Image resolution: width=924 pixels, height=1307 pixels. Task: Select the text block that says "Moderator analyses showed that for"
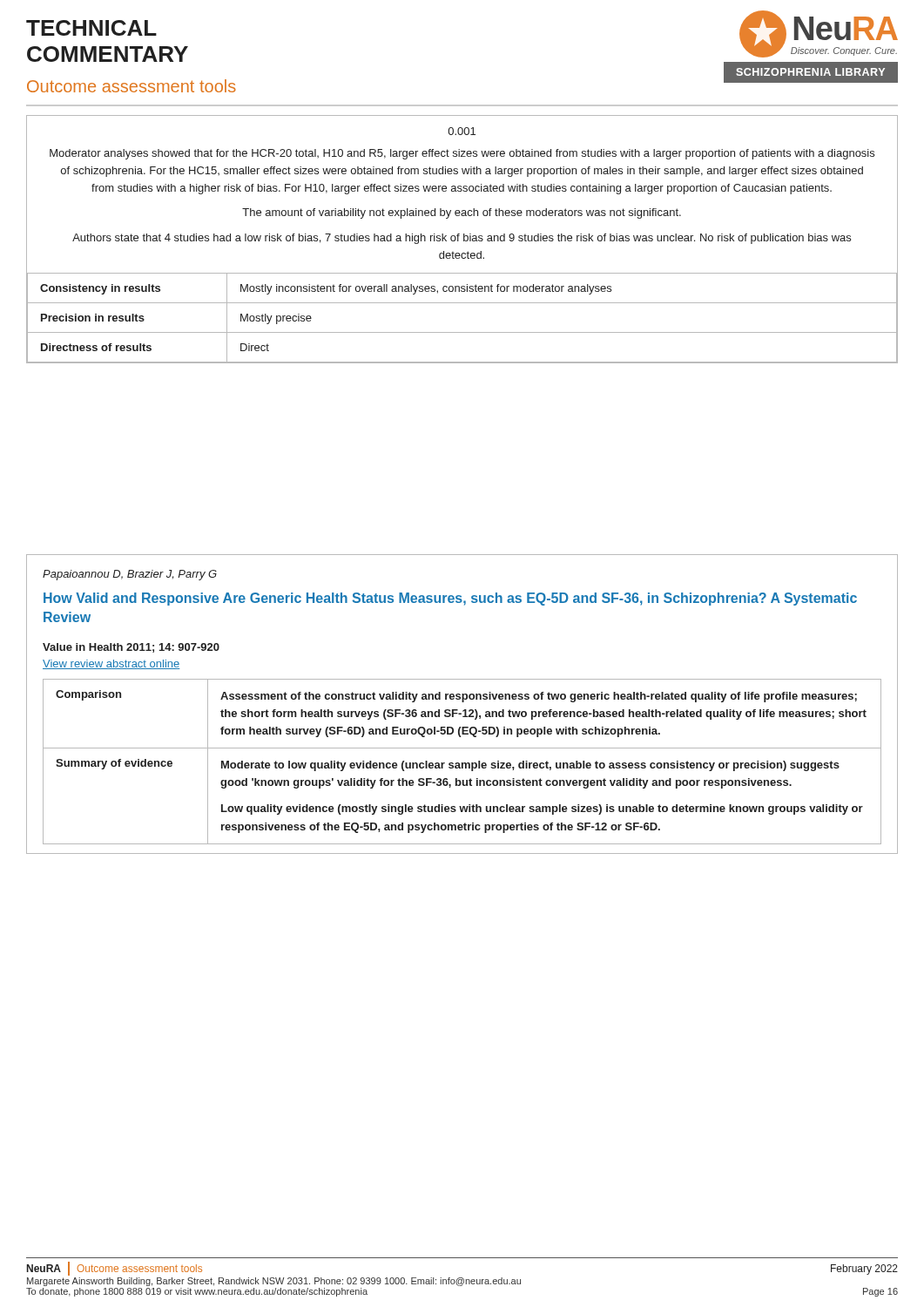[462, 170]
